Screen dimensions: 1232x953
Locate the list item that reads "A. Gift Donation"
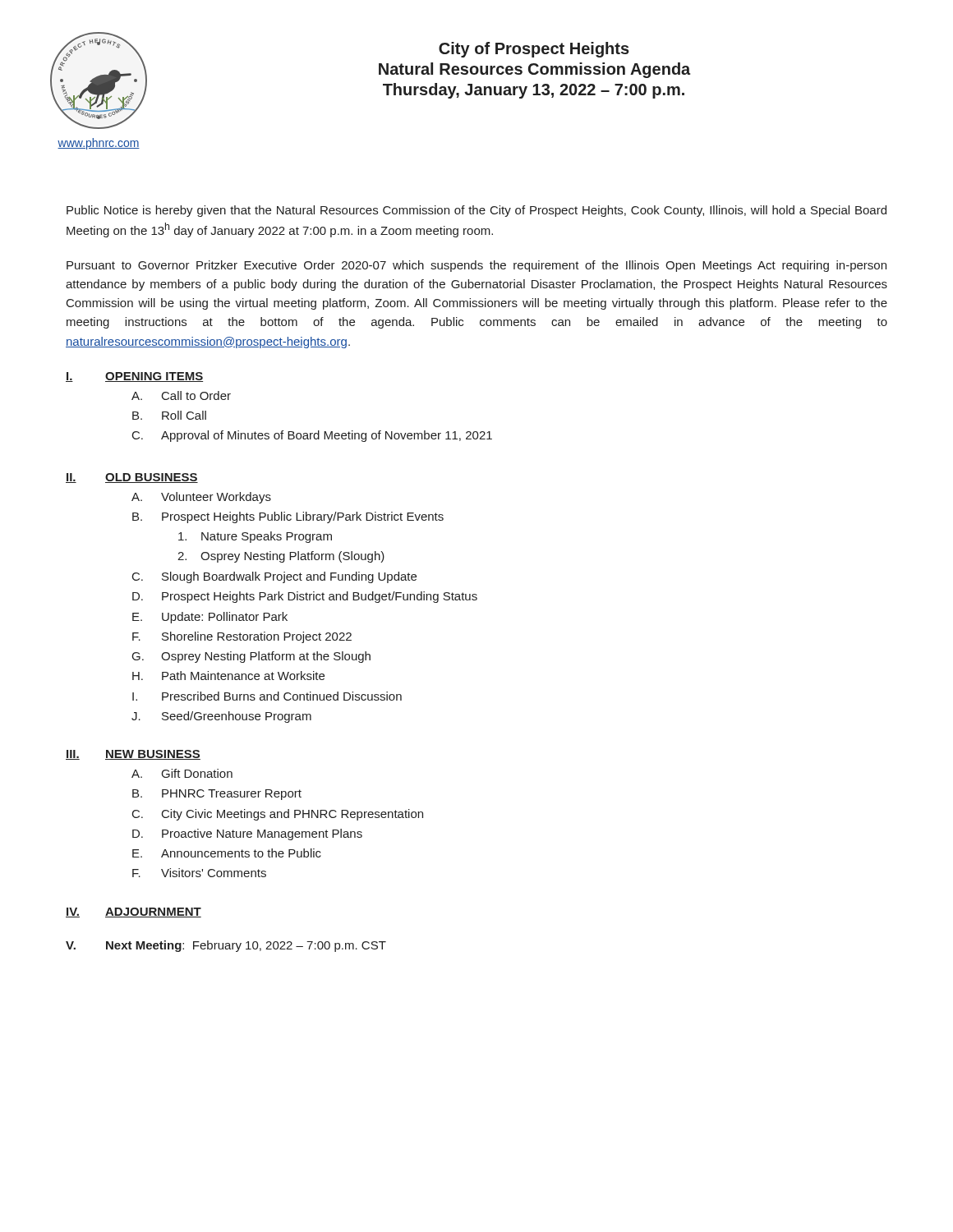click(x=182, y=773)
